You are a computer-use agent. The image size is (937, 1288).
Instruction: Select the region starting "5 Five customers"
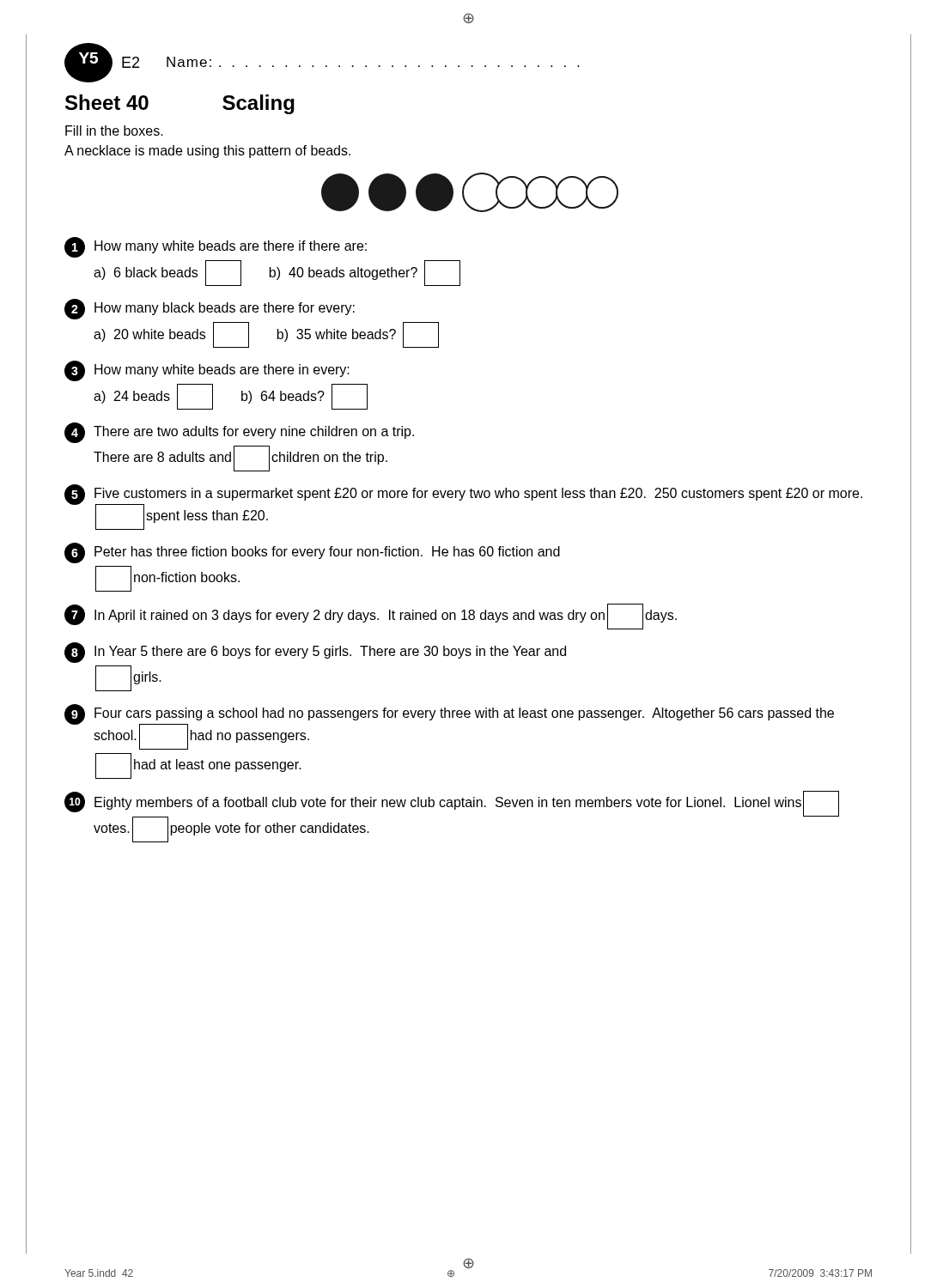468,507
